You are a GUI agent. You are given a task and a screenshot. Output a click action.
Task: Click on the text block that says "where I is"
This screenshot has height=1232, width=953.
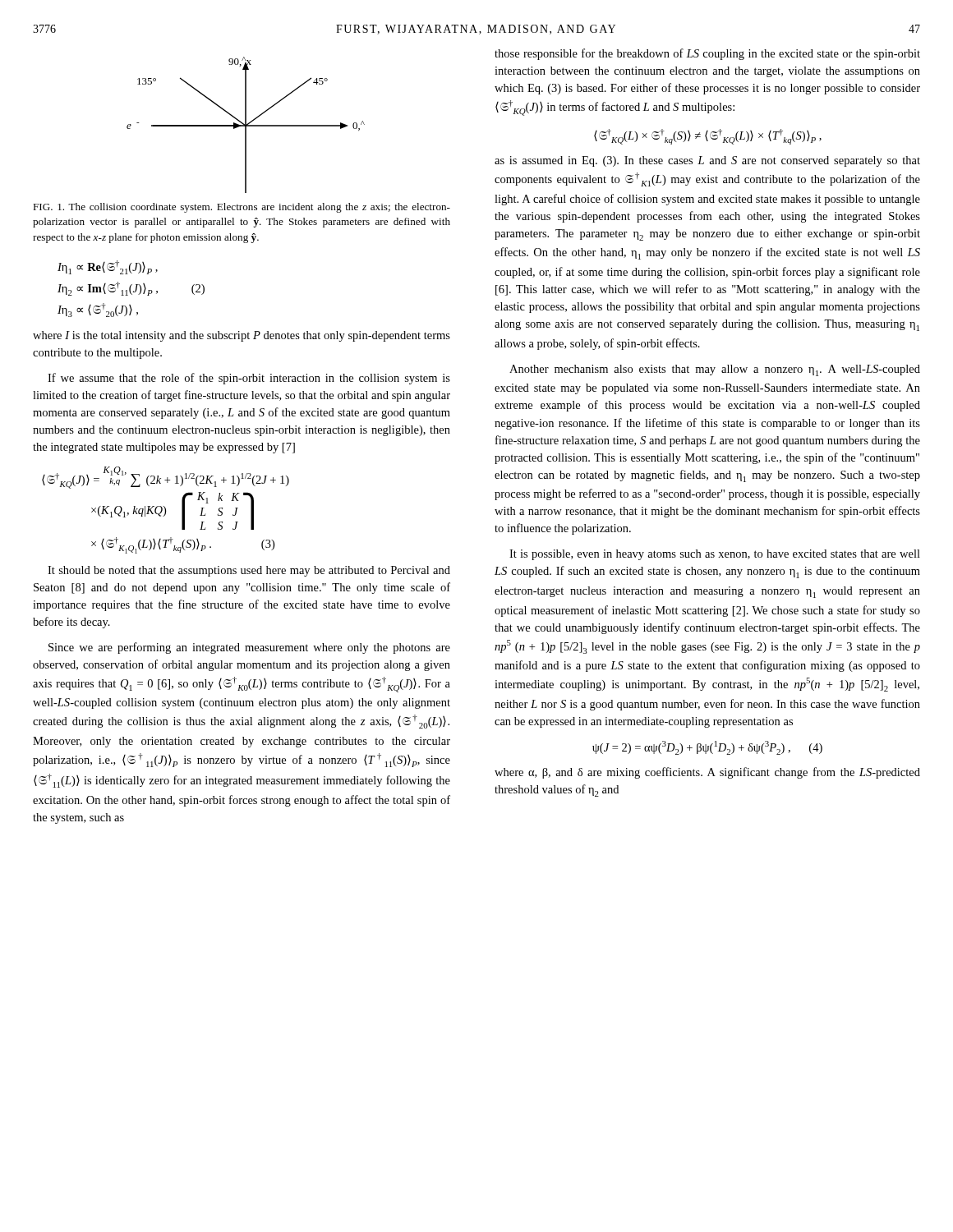click(x=242, y=343)
